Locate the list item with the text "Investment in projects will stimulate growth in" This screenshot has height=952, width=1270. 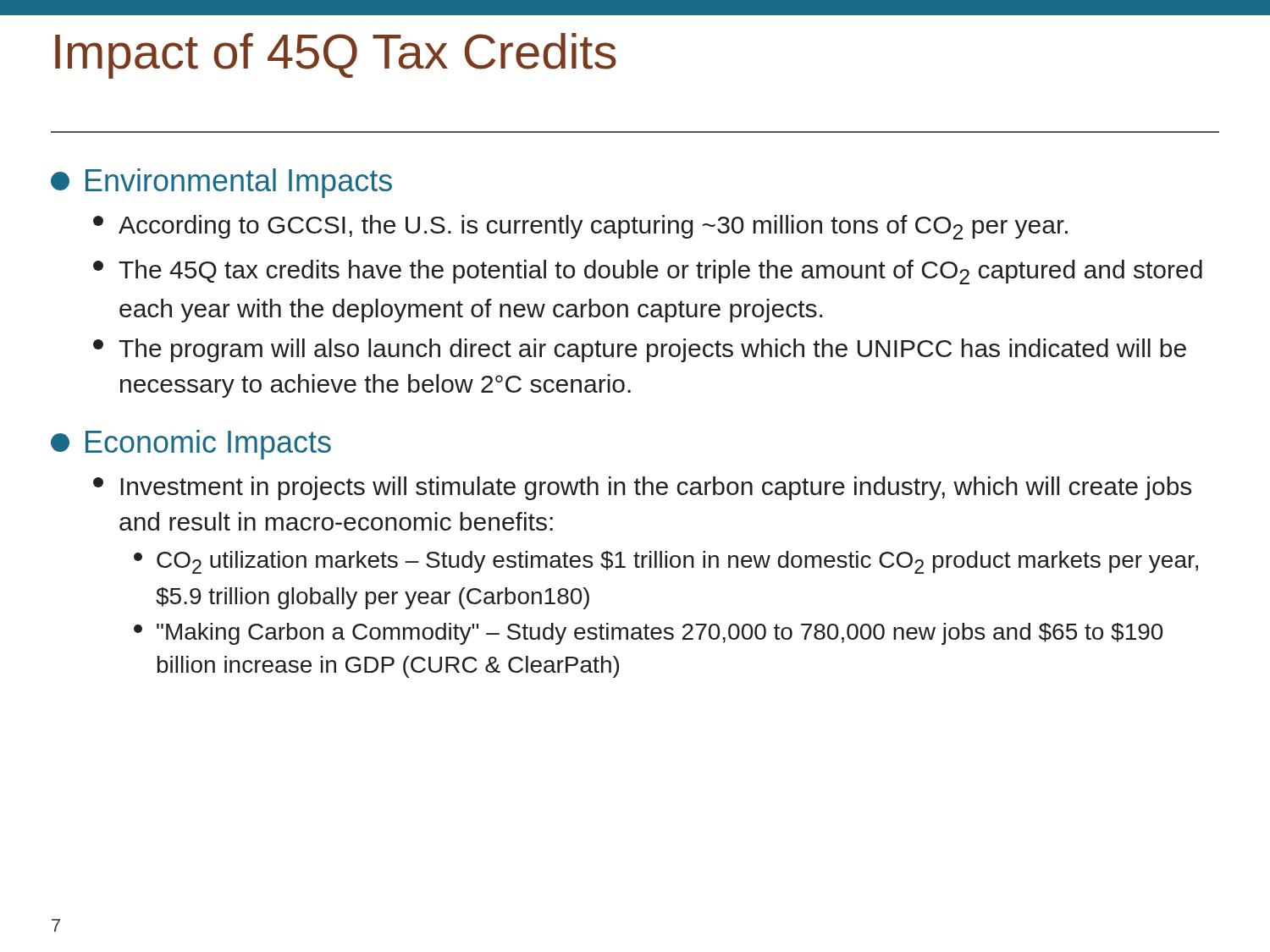656,504
